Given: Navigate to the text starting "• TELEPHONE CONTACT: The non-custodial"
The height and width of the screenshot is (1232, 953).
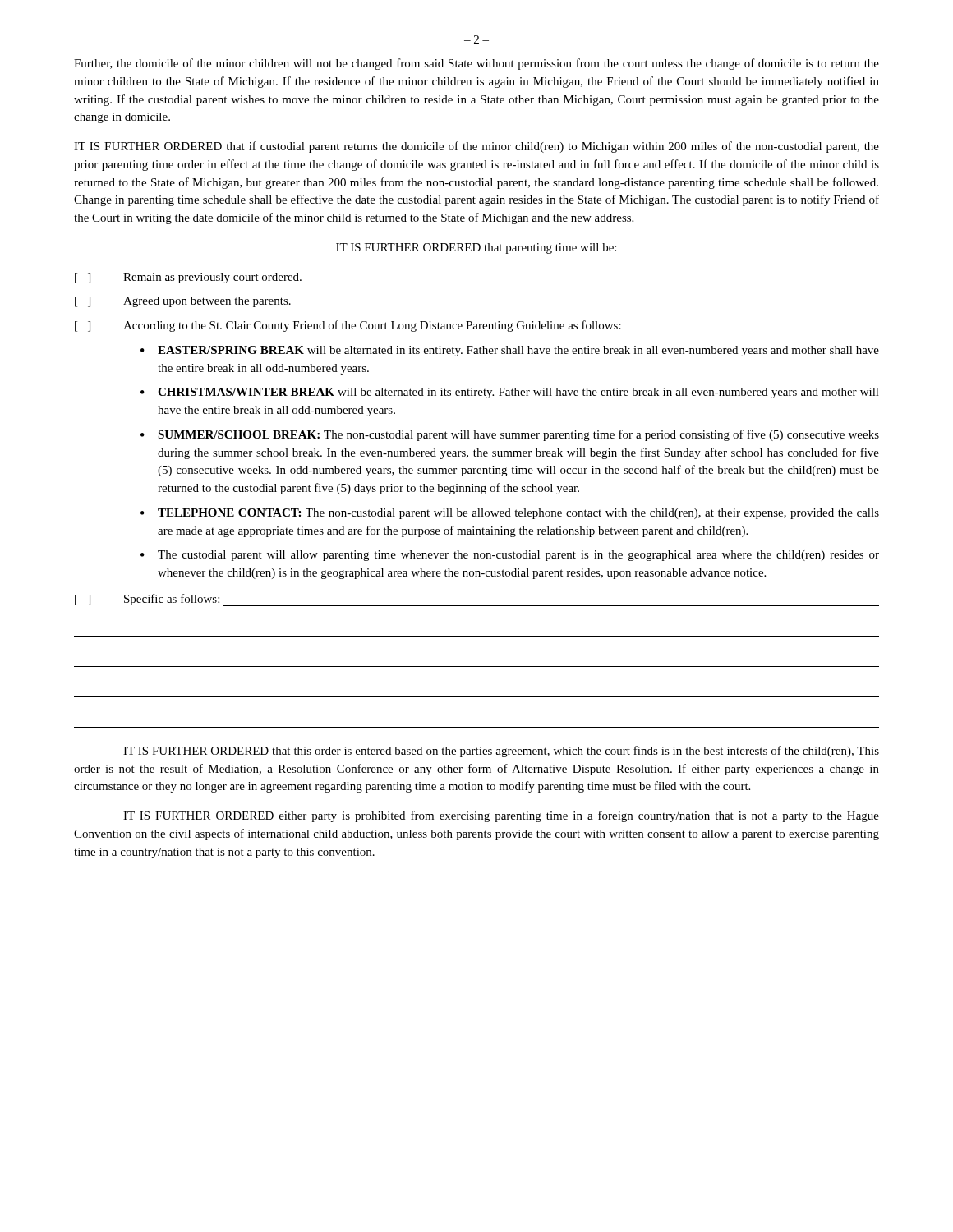Looking at the screenshot, I should pos(509,522).
